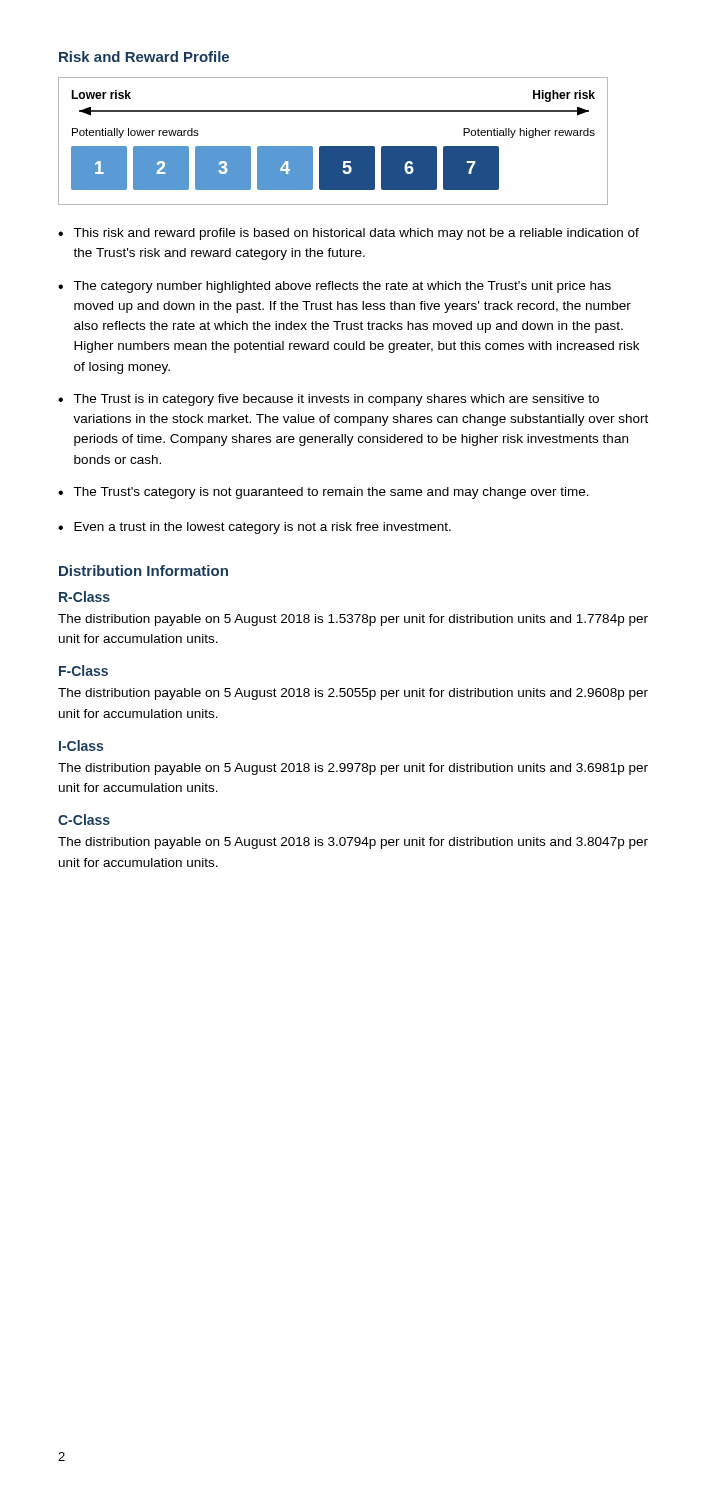
Task: Locate the list item with the text "The category number highlighted above reflects the"
Action: click(362, 326)
